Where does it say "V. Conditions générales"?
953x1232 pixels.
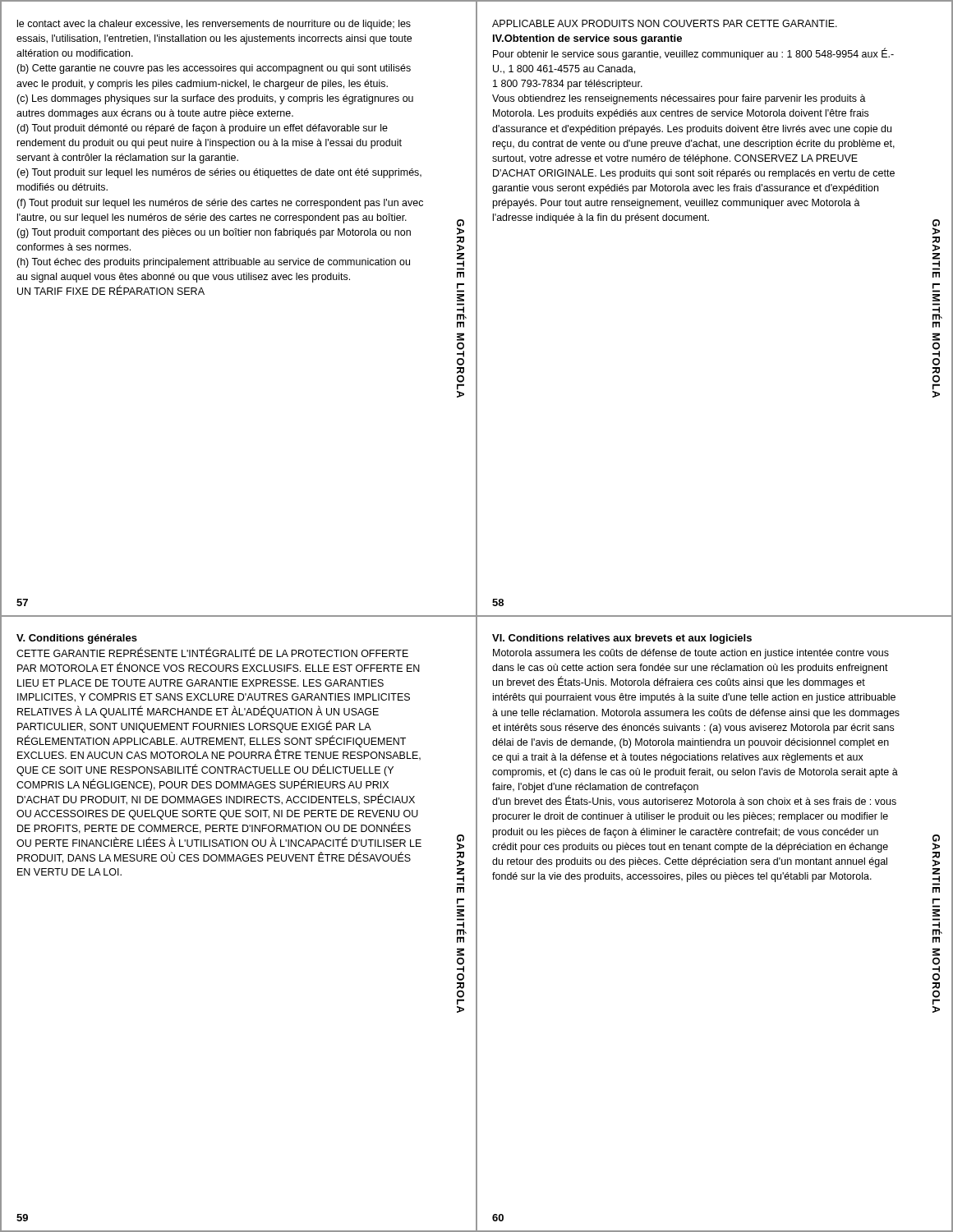[77, 638]
